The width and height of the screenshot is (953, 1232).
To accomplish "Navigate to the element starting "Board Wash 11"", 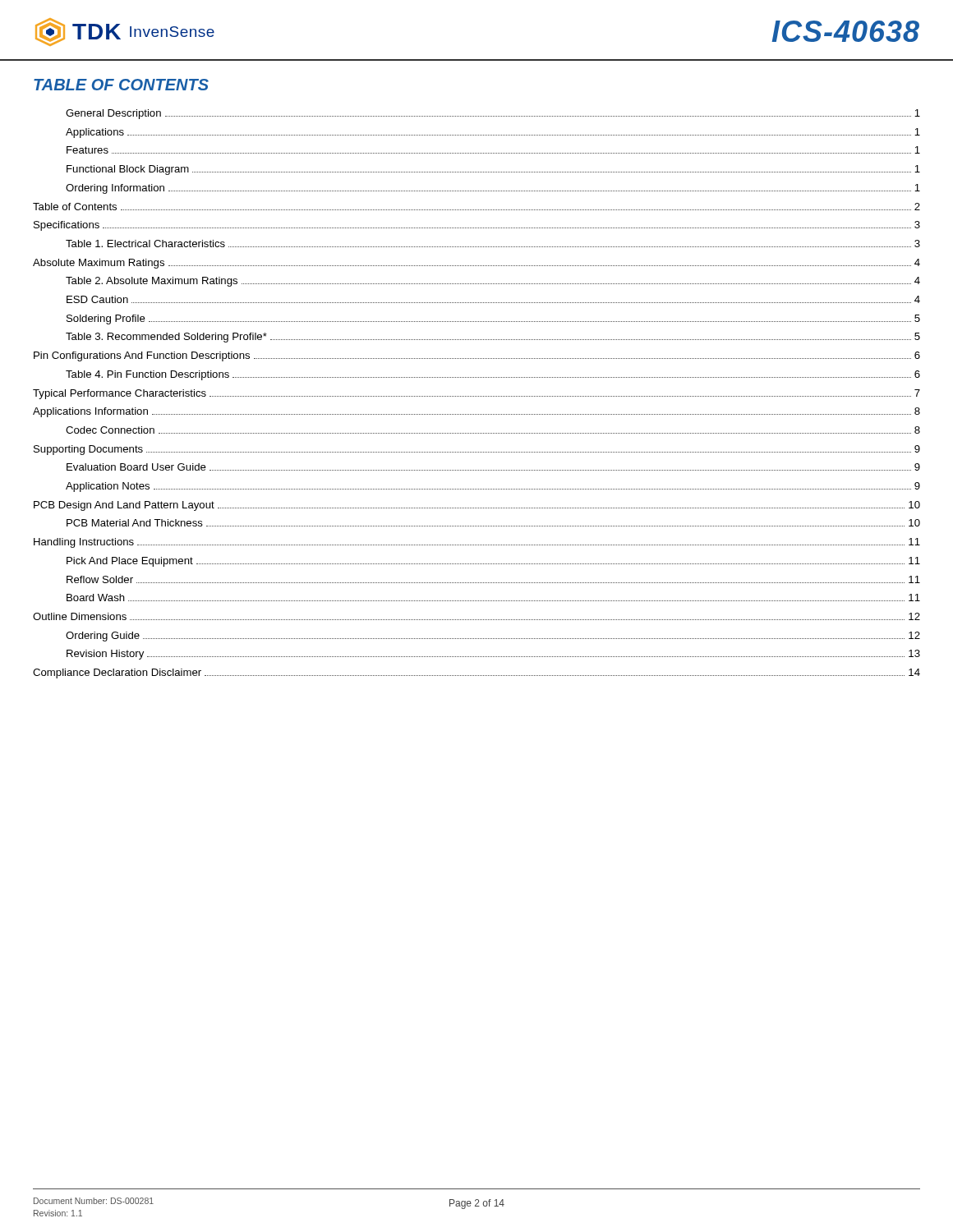I will [493, 598].
